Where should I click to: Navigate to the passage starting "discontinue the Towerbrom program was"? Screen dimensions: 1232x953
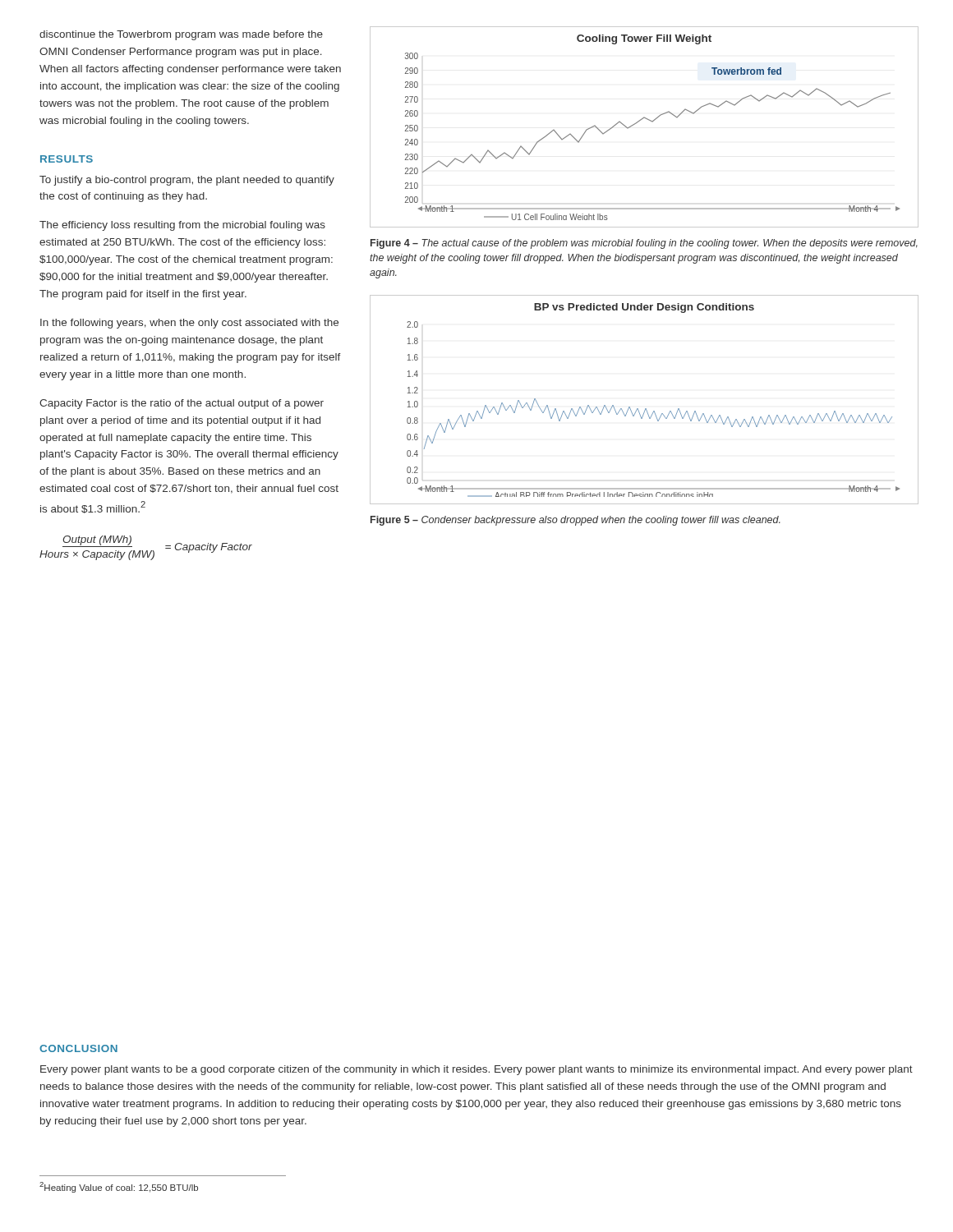[190, 77]
